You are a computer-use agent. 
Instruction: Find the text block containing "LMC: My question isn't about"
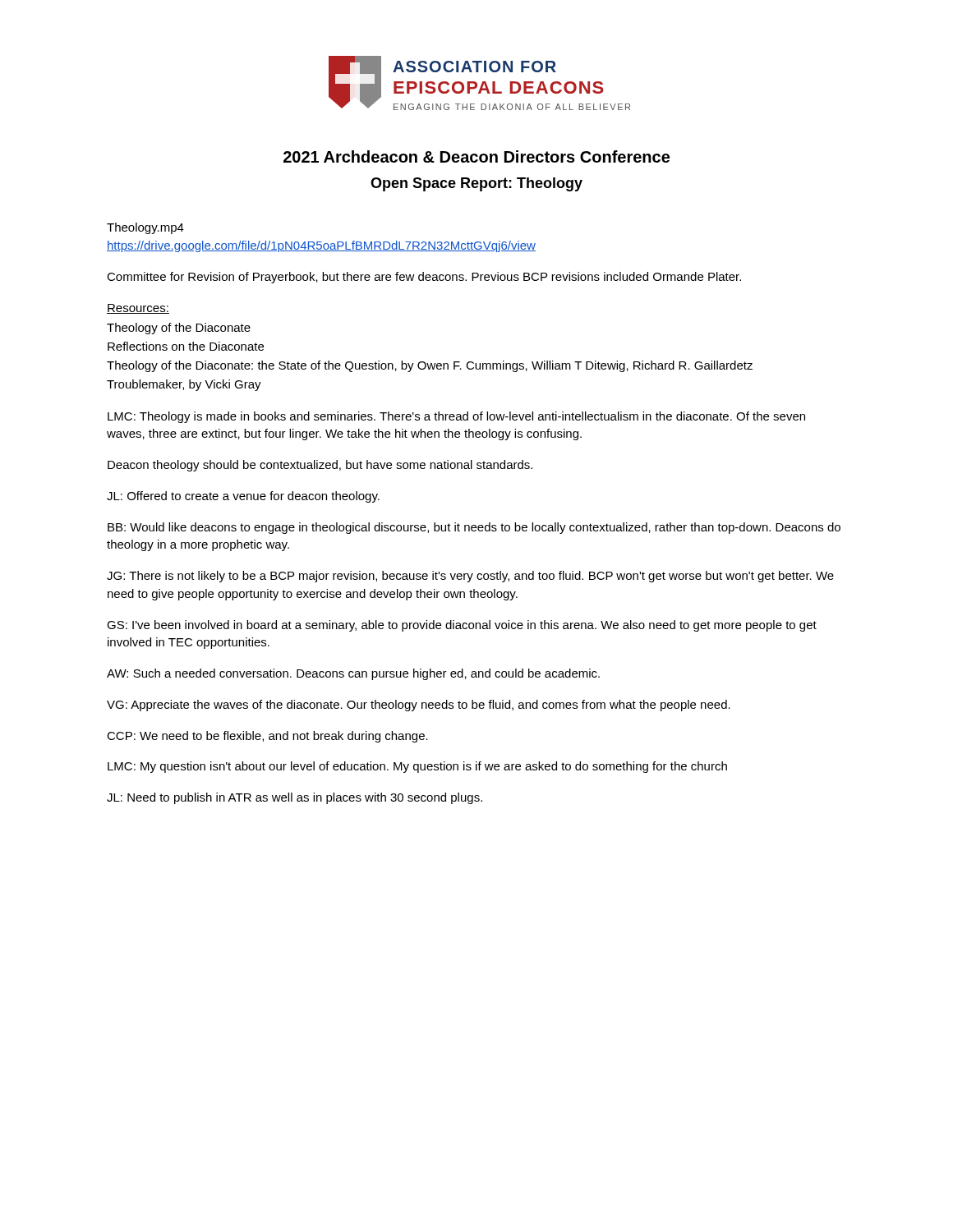(x=417, y=766)
